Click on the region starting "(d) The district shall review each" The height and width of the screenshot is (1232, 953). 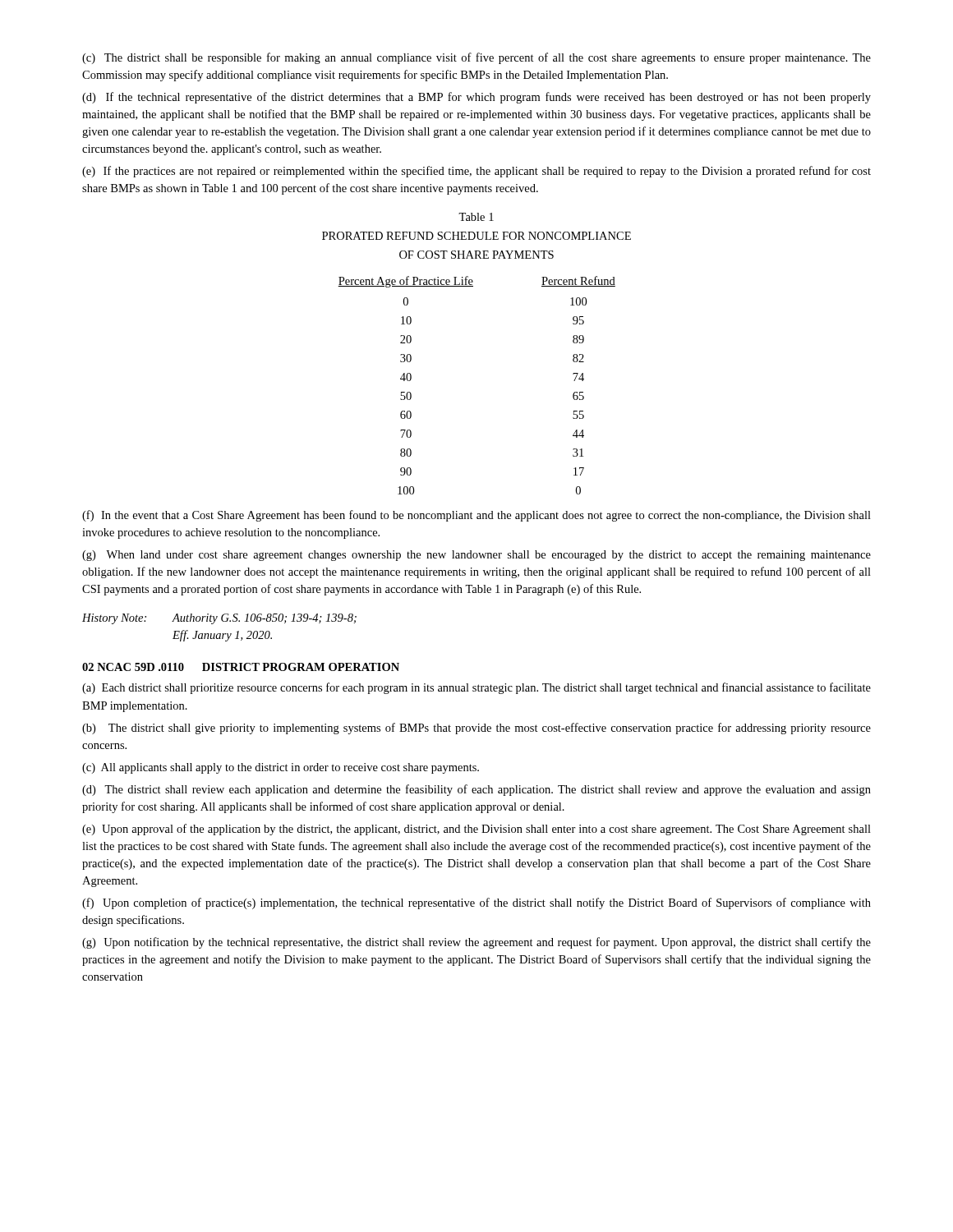pyautogui.click(x=476, y=798)
